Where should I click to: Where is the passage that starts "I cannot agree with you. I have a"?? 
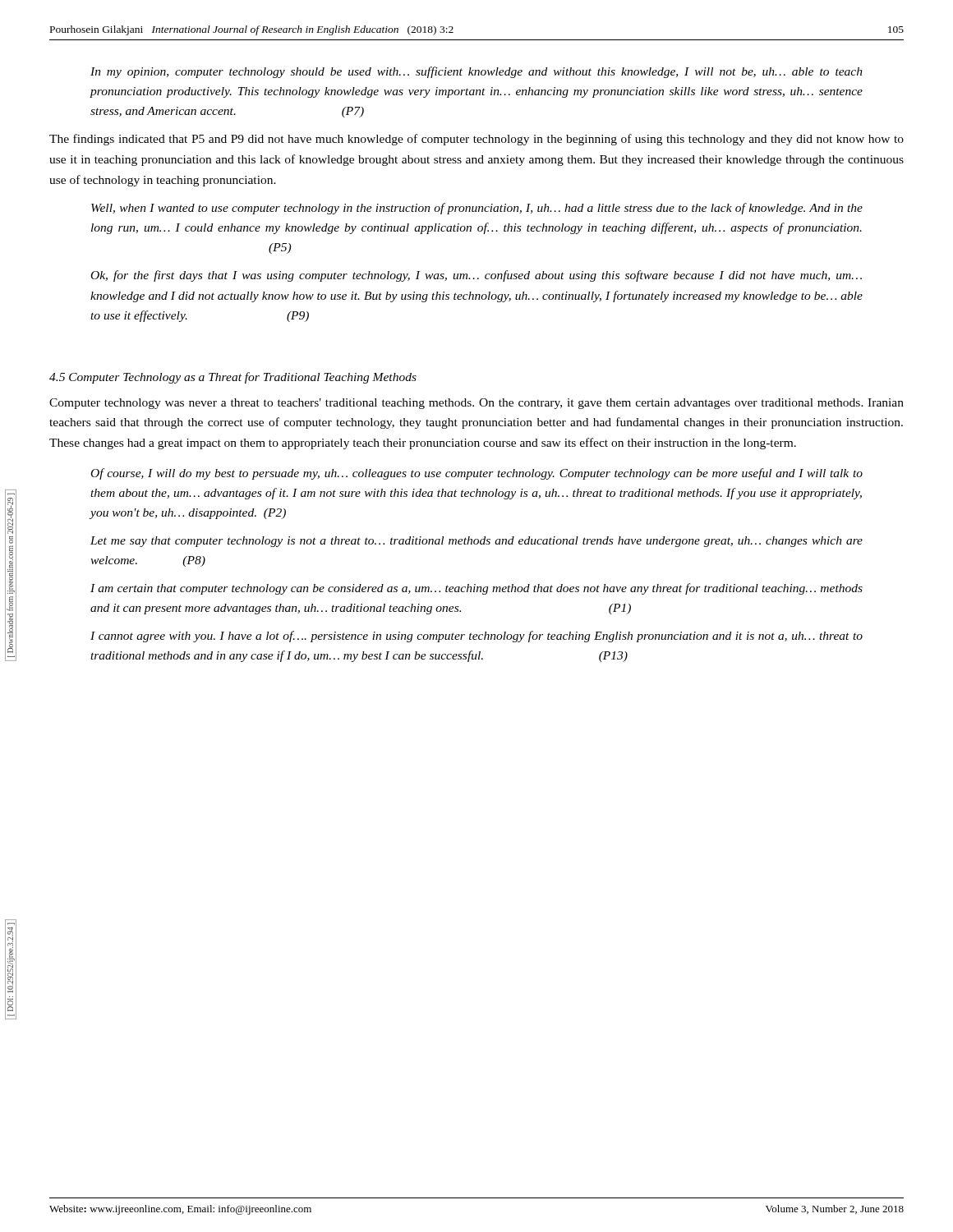476,645
